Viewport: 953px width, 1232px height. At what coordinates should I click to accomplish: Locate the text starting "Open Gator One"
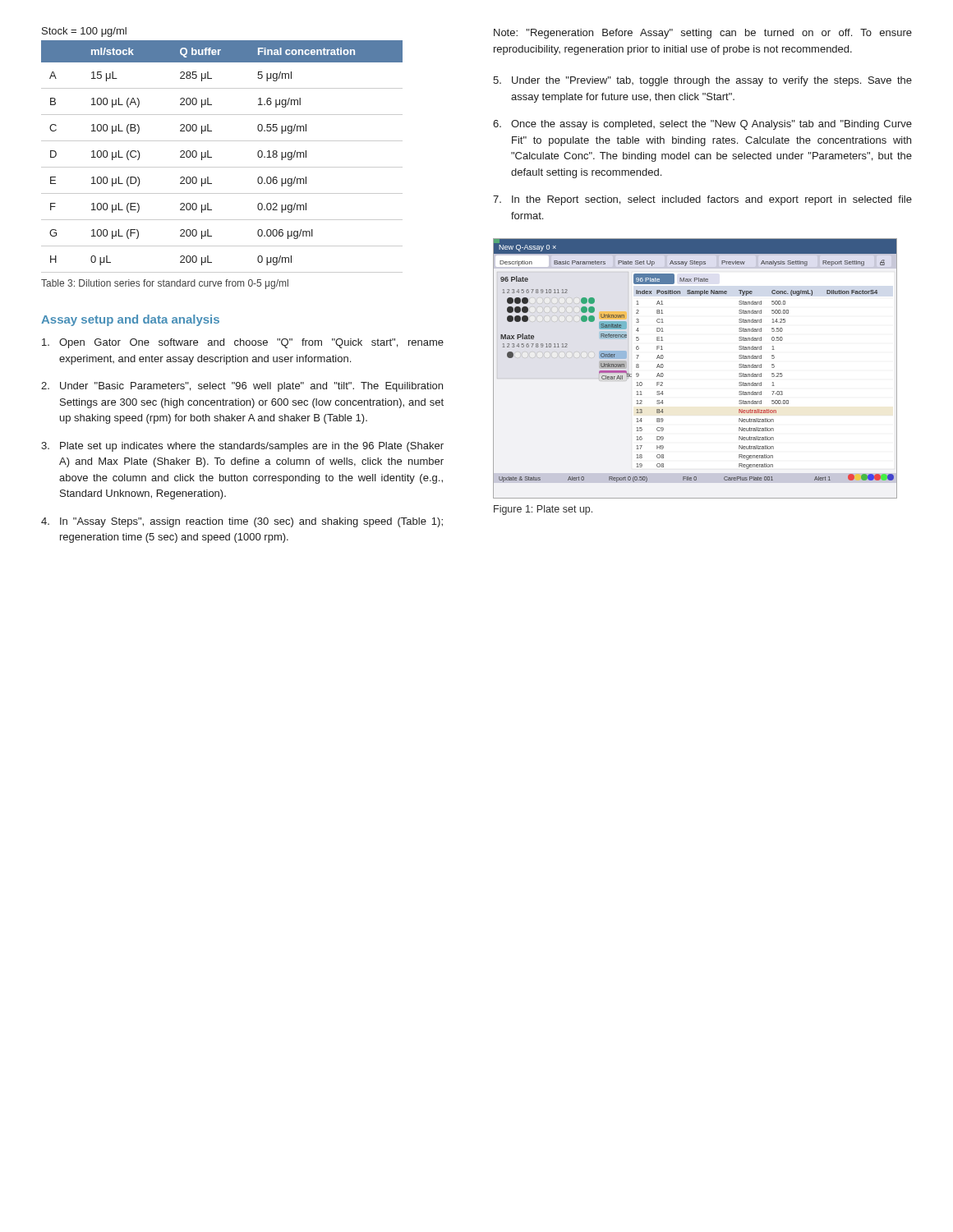(x=242, y=350)
